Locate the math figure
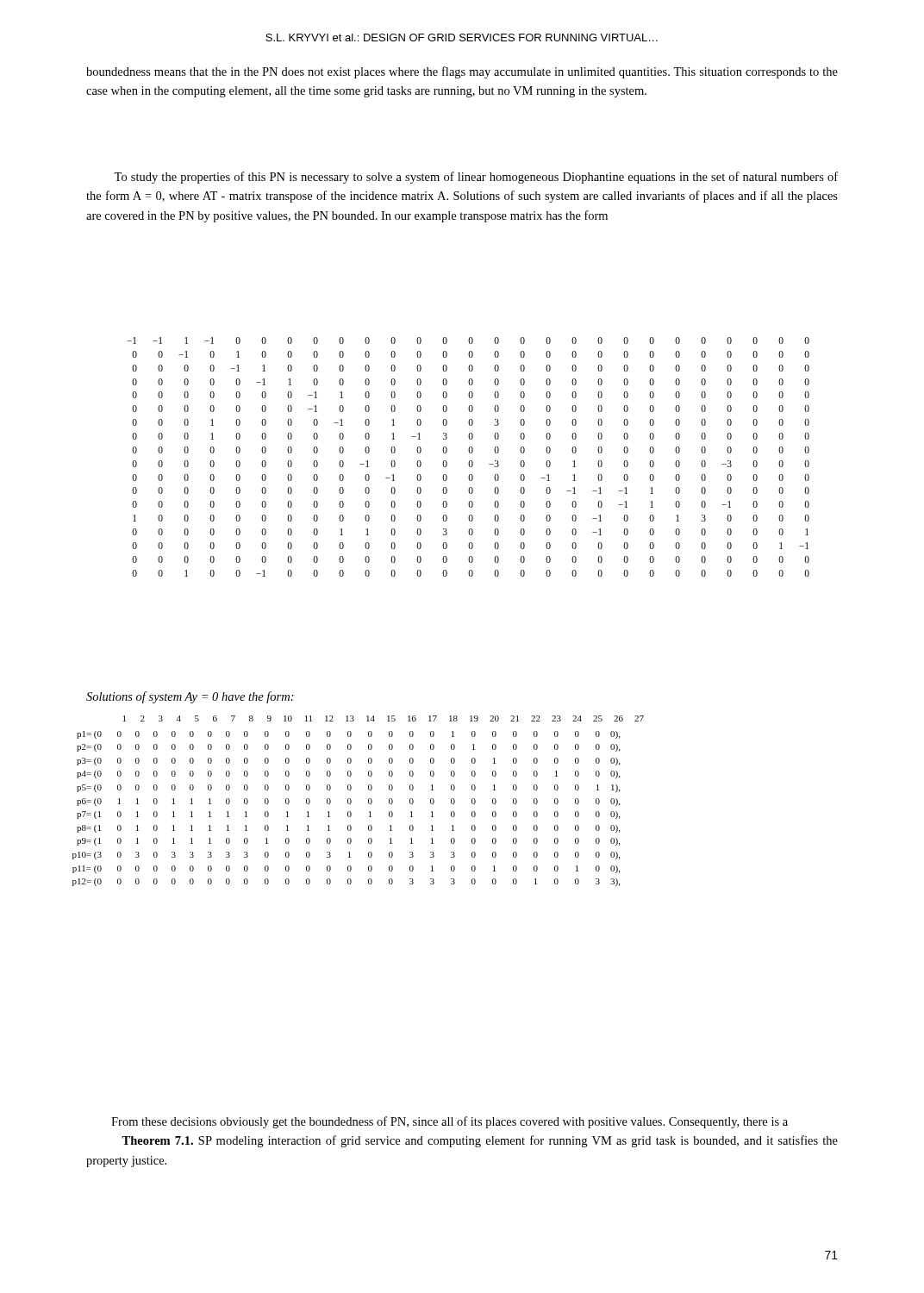The height and width of the screenshot is (1293, 924). [462, 458]
